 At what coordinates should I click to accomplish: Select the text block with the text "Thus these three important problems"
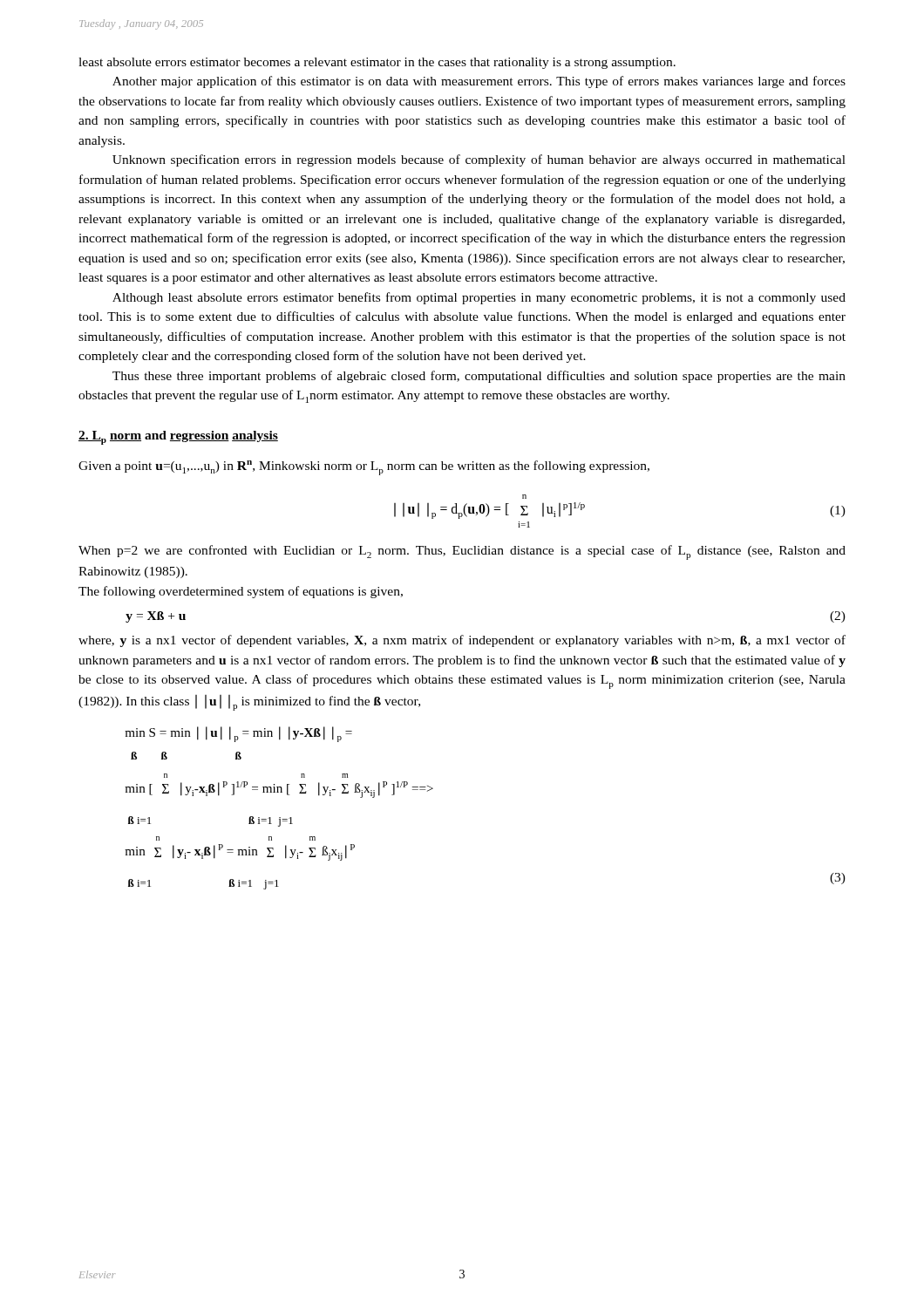point(462,386)
